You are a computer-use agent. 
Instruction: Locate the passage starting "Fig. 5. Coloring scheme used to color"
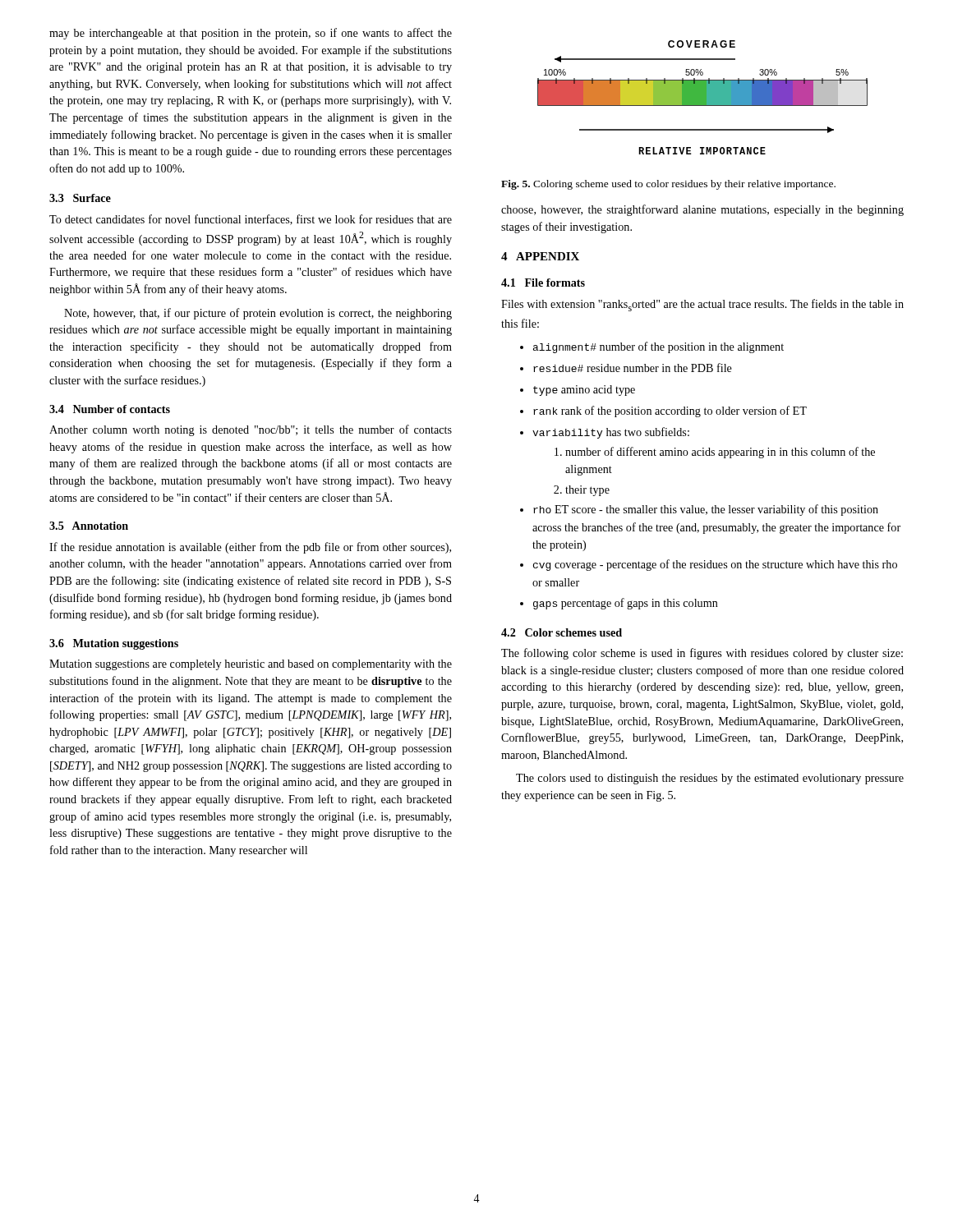tap(669, 183)
